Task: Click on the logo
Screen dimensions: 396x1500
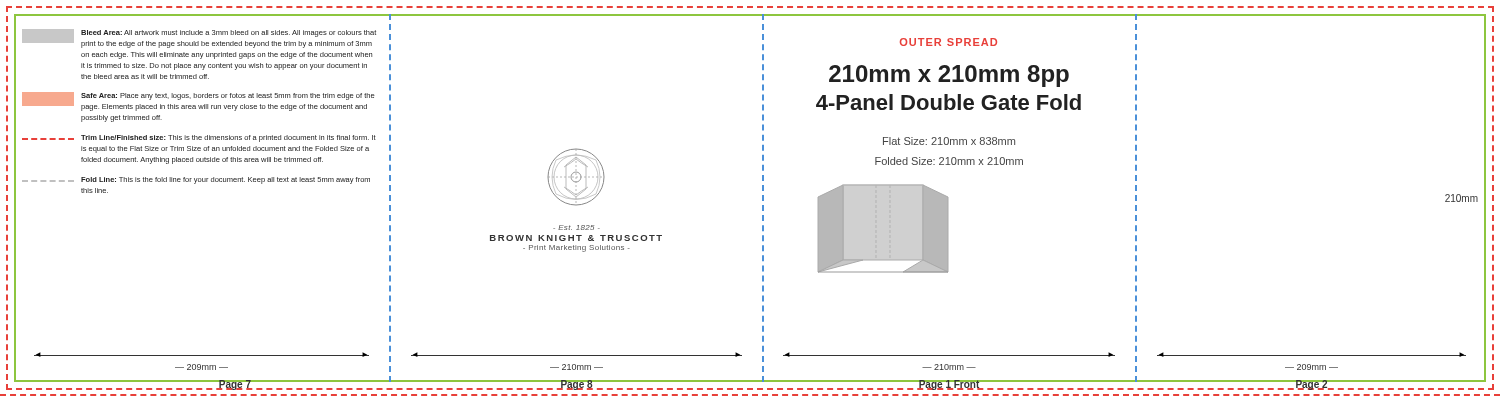Action: click(x=577, y=198)
